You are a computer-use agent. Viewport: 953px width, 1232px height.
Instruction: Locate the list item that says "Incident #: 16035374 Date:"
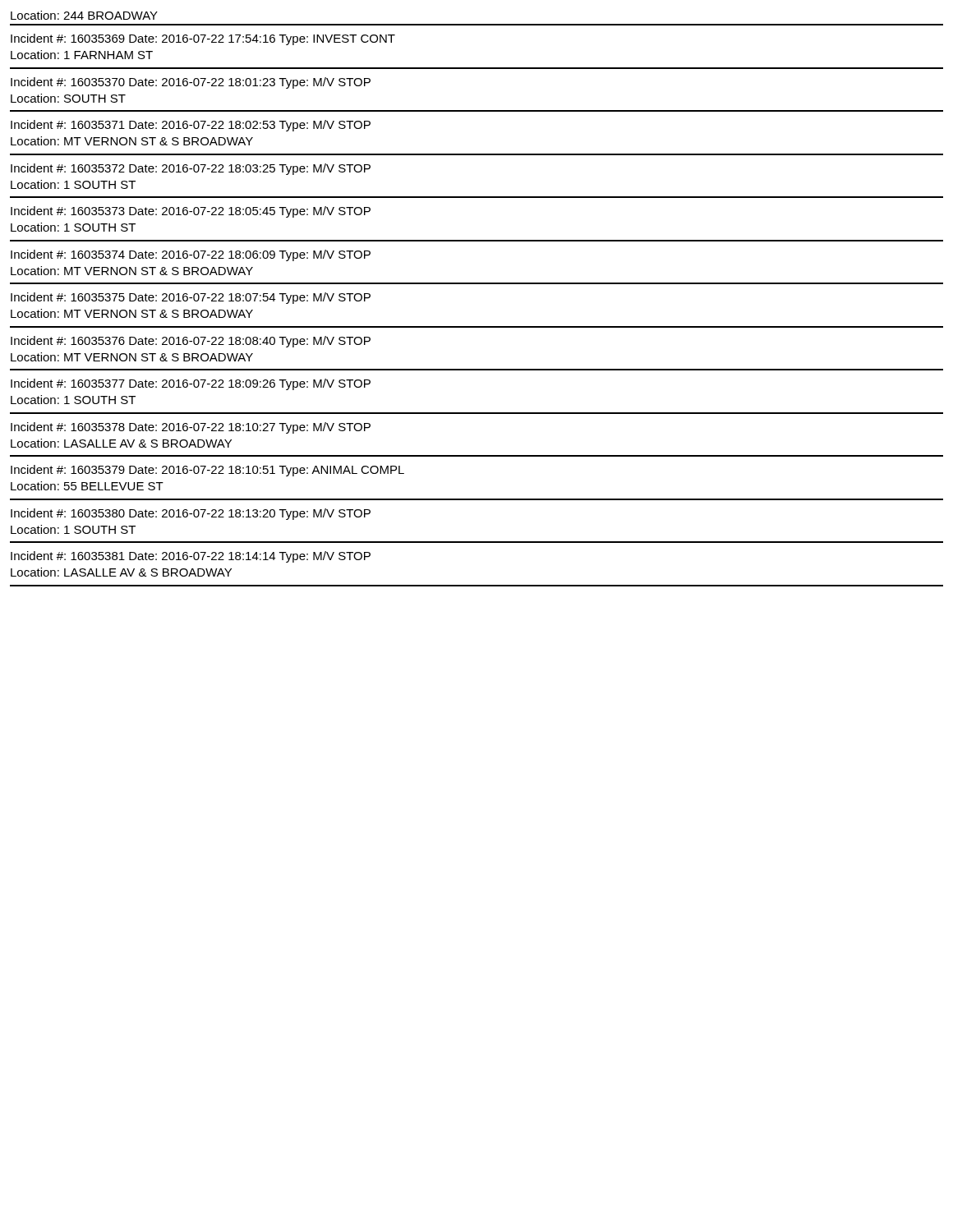coord(191,255)
